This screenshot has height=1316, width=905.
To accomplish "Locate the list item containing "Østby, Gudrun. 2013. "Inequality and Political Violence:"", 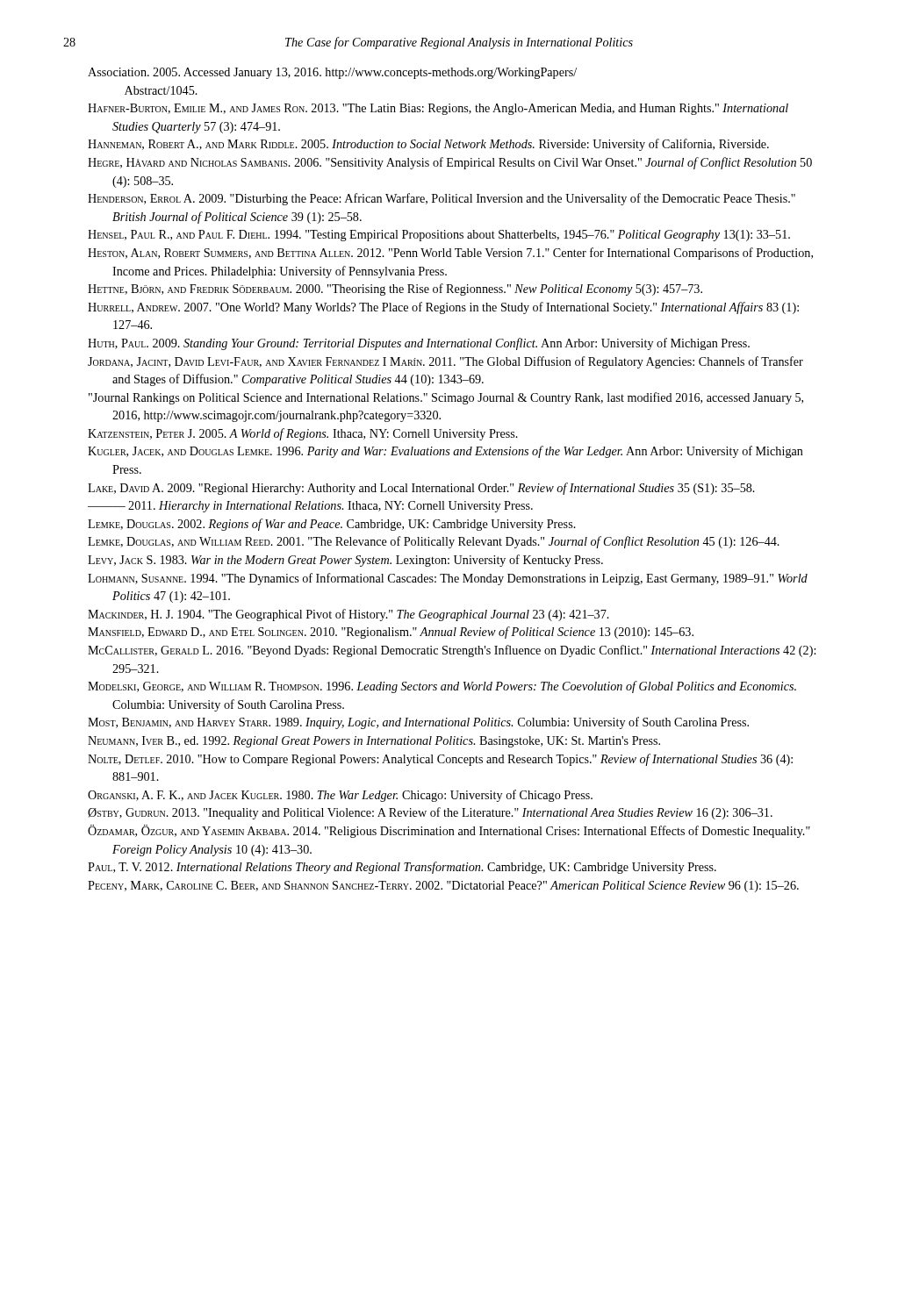I will click(x=430, y=813).
